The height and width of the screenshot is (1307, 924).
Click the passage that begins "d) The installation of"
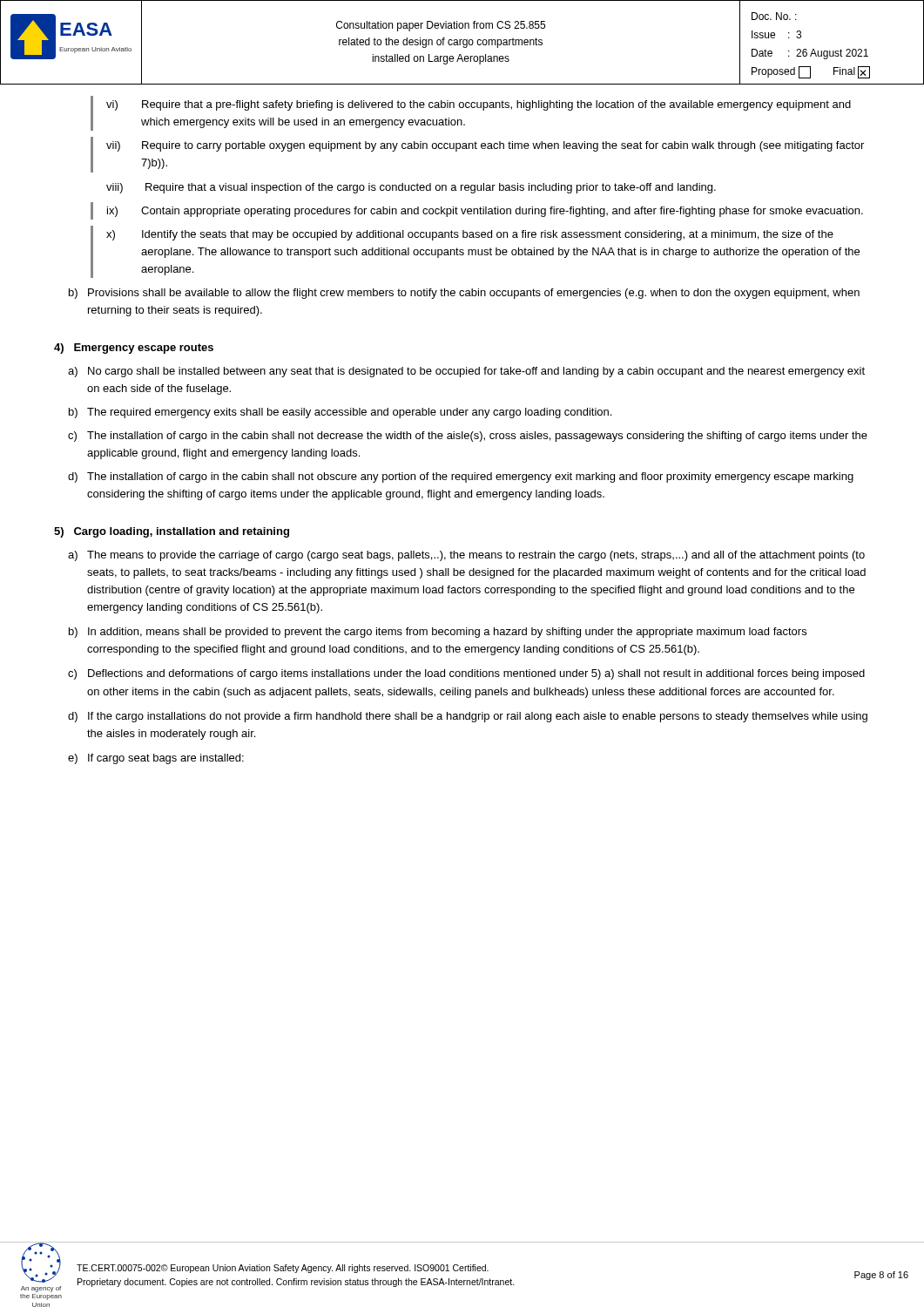point(472,486)
